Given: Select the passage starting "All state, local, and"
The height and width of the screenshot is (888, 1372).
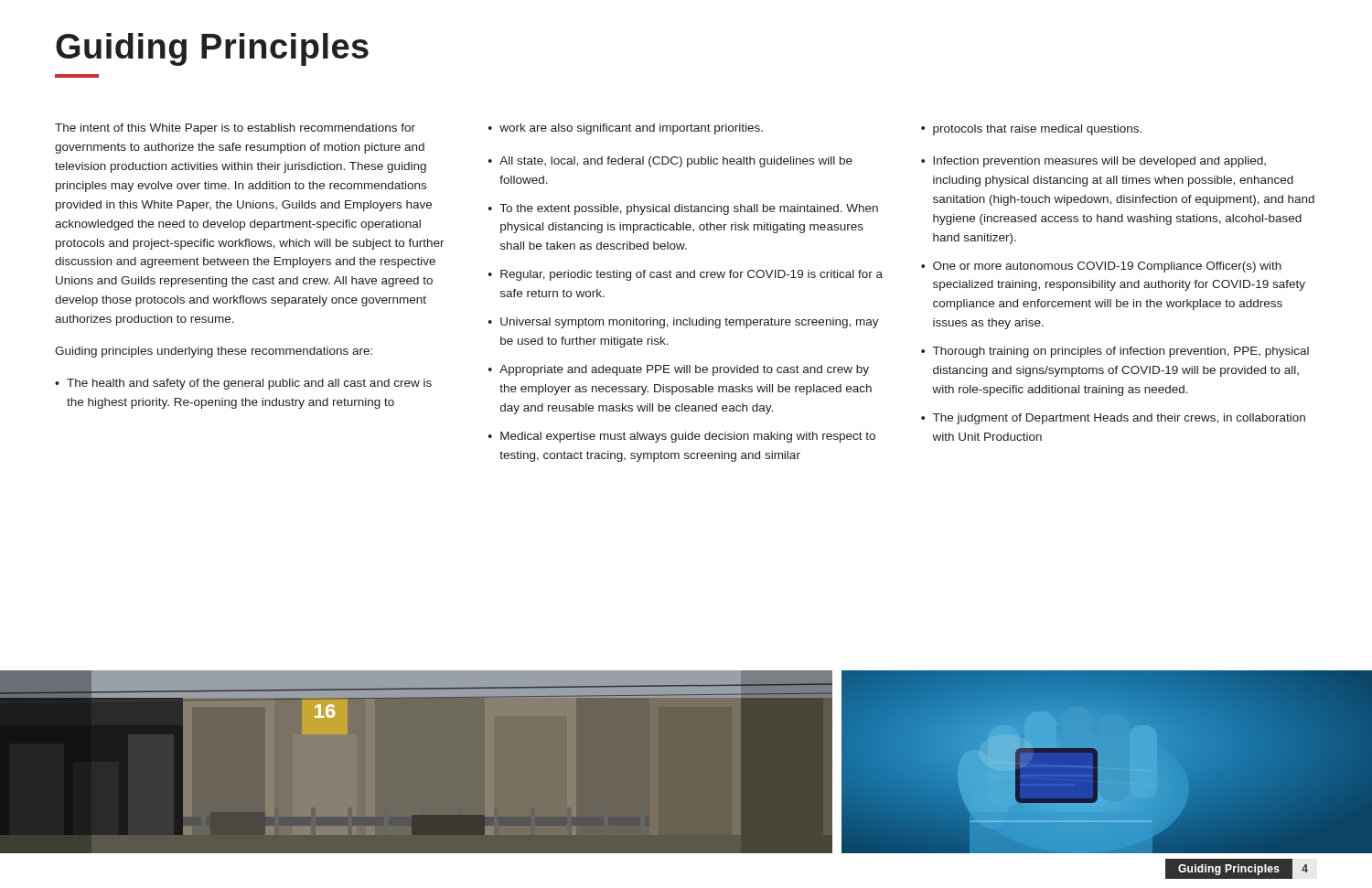Looking at the screenshot, I should point(676,170).
